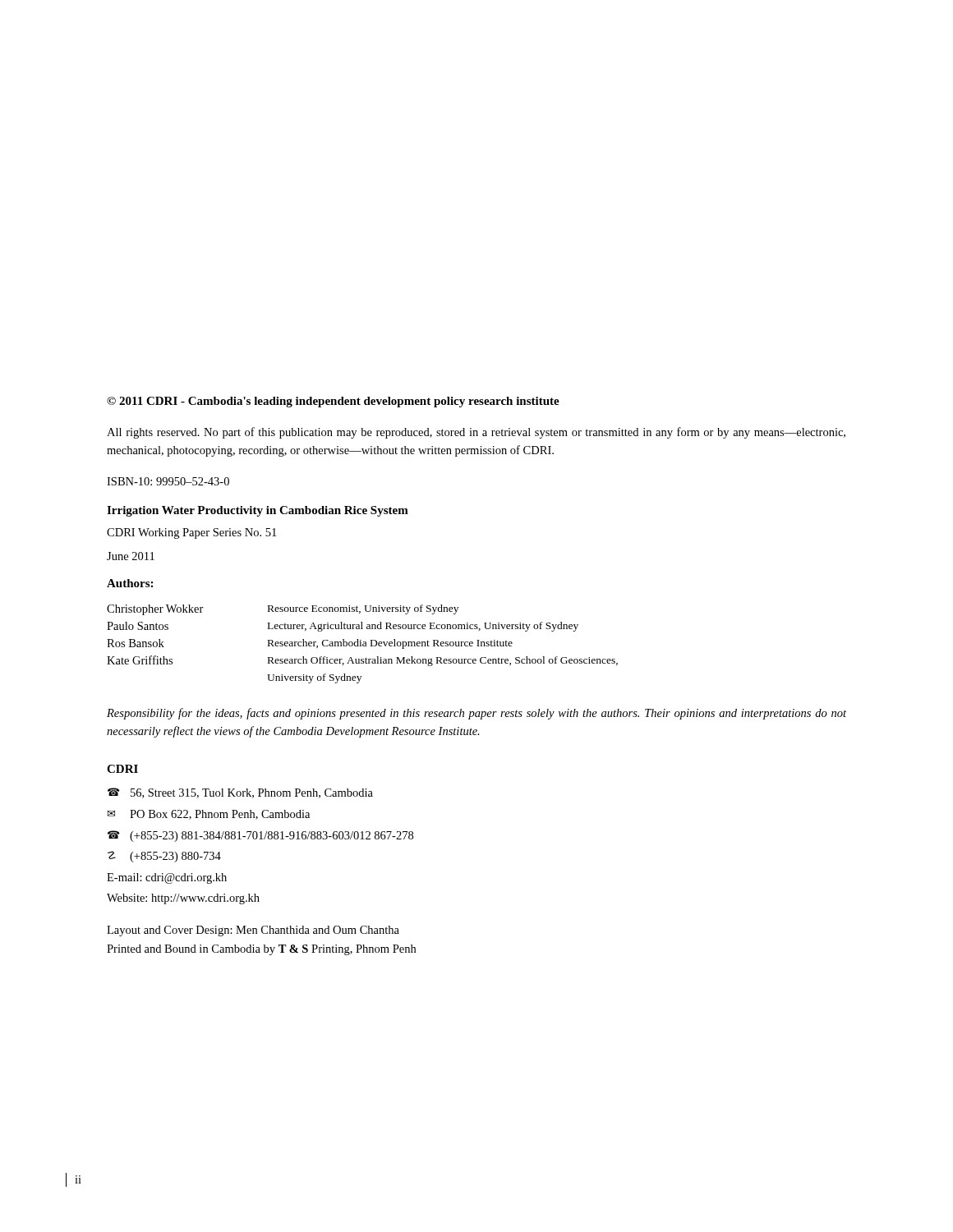
Task: Select the table that reads "Research Officer, Australian"
Action: pos(476,643)
